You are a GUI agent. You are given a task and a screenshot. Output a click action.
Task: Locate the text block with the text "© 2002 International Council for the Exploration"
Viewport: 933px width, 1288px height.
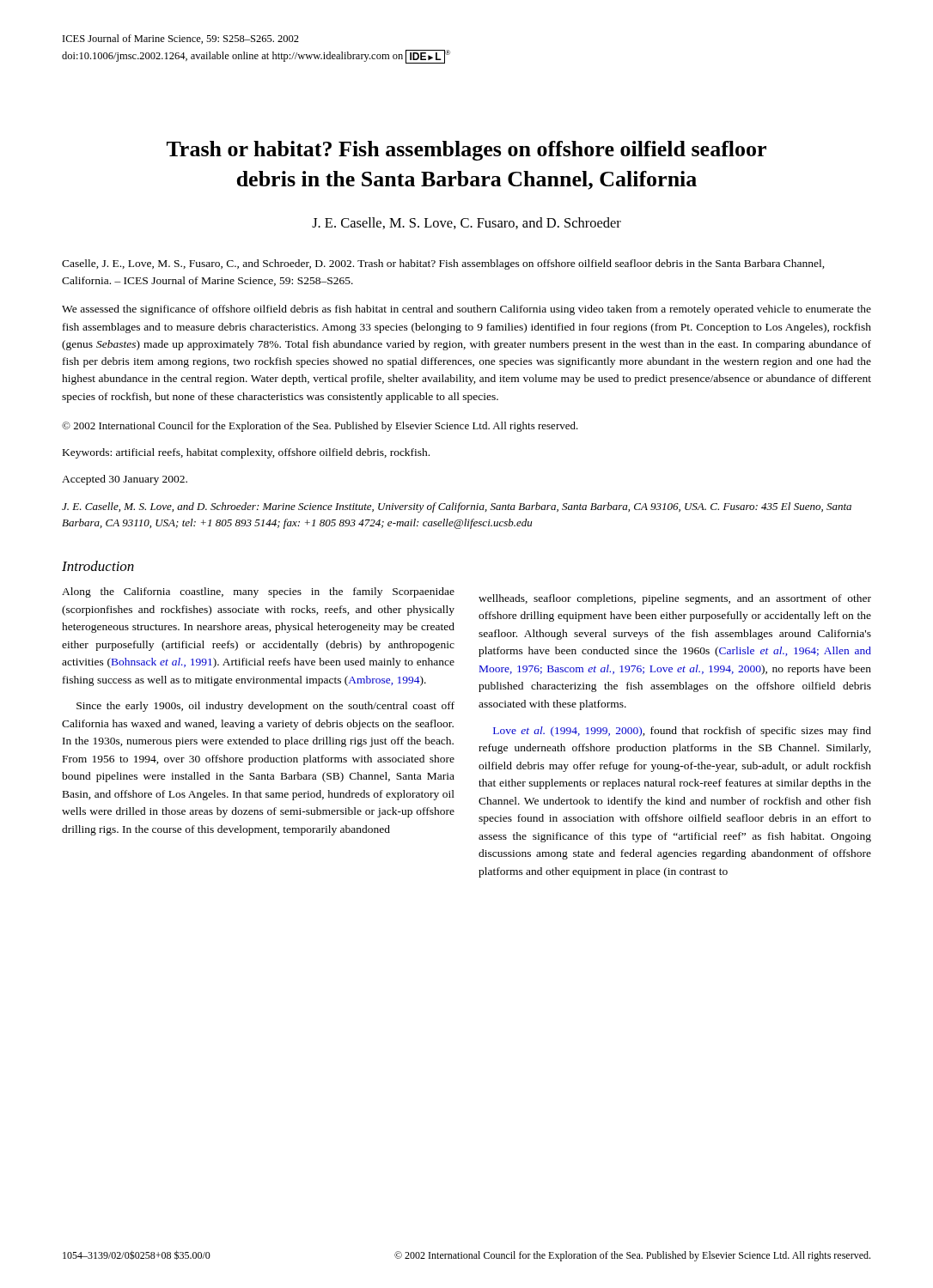tap(320, 425)
